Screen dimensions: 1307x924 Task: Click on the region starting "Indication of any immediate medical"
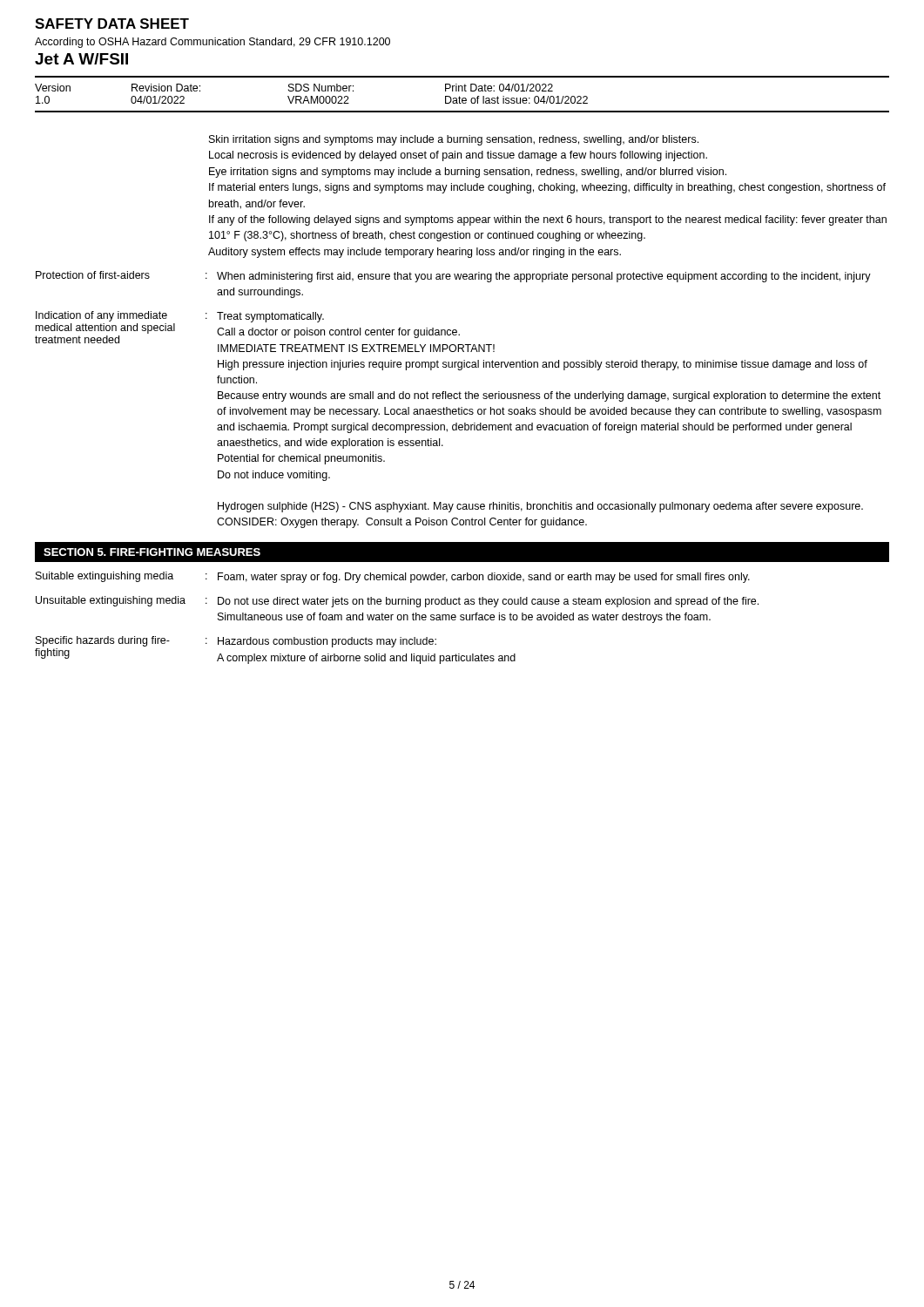click(105, 328)
